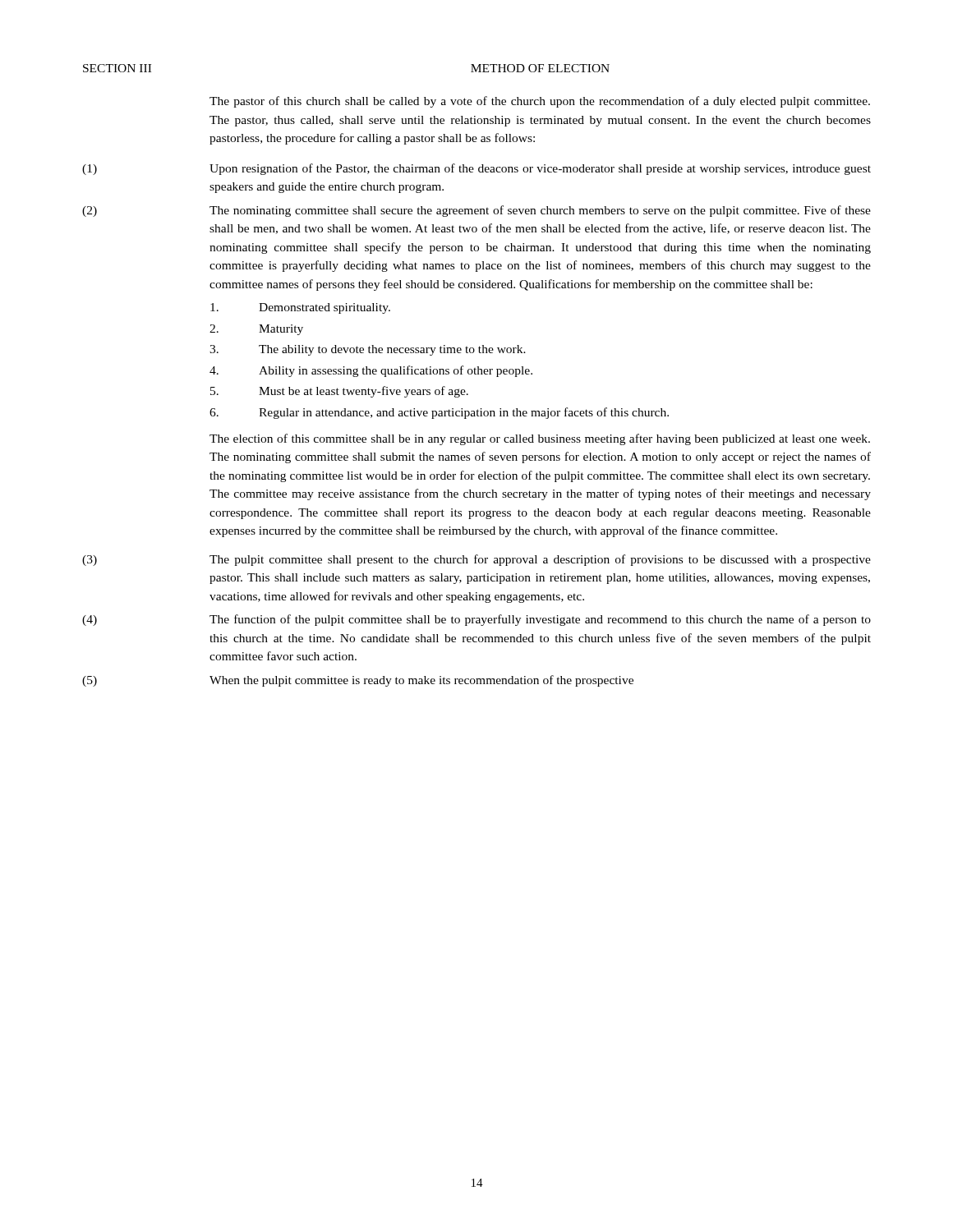The width and height of the screenshot is (953, 1232).
Task: Locate the text block starting "3. The ability"
Action: [368, 350]
